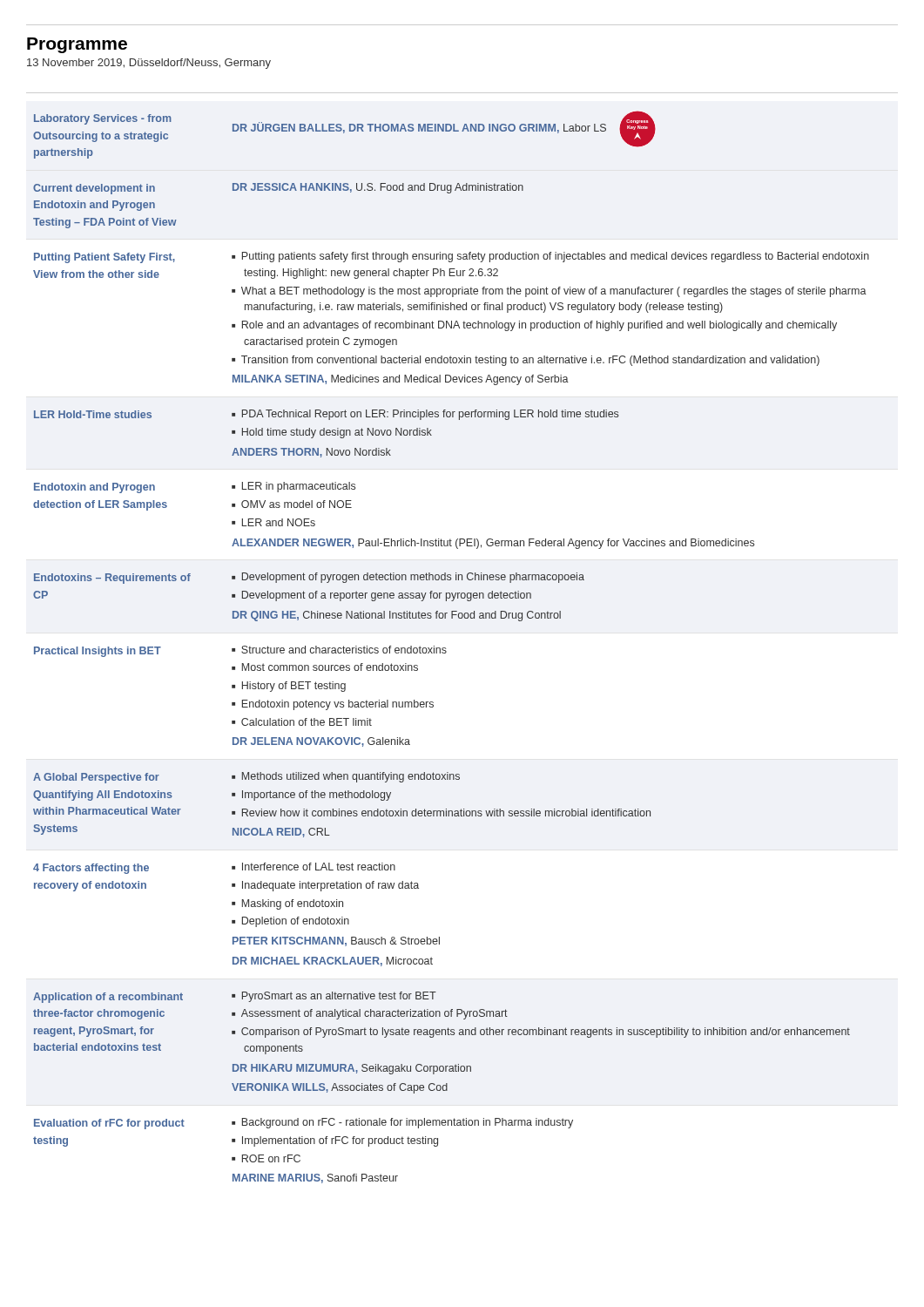Locate the text block starting "Background on rFC - rationale for implementation in"
Image resolution: width=924 pixels, height=1307 pixels.
[x=402, y=1123]
